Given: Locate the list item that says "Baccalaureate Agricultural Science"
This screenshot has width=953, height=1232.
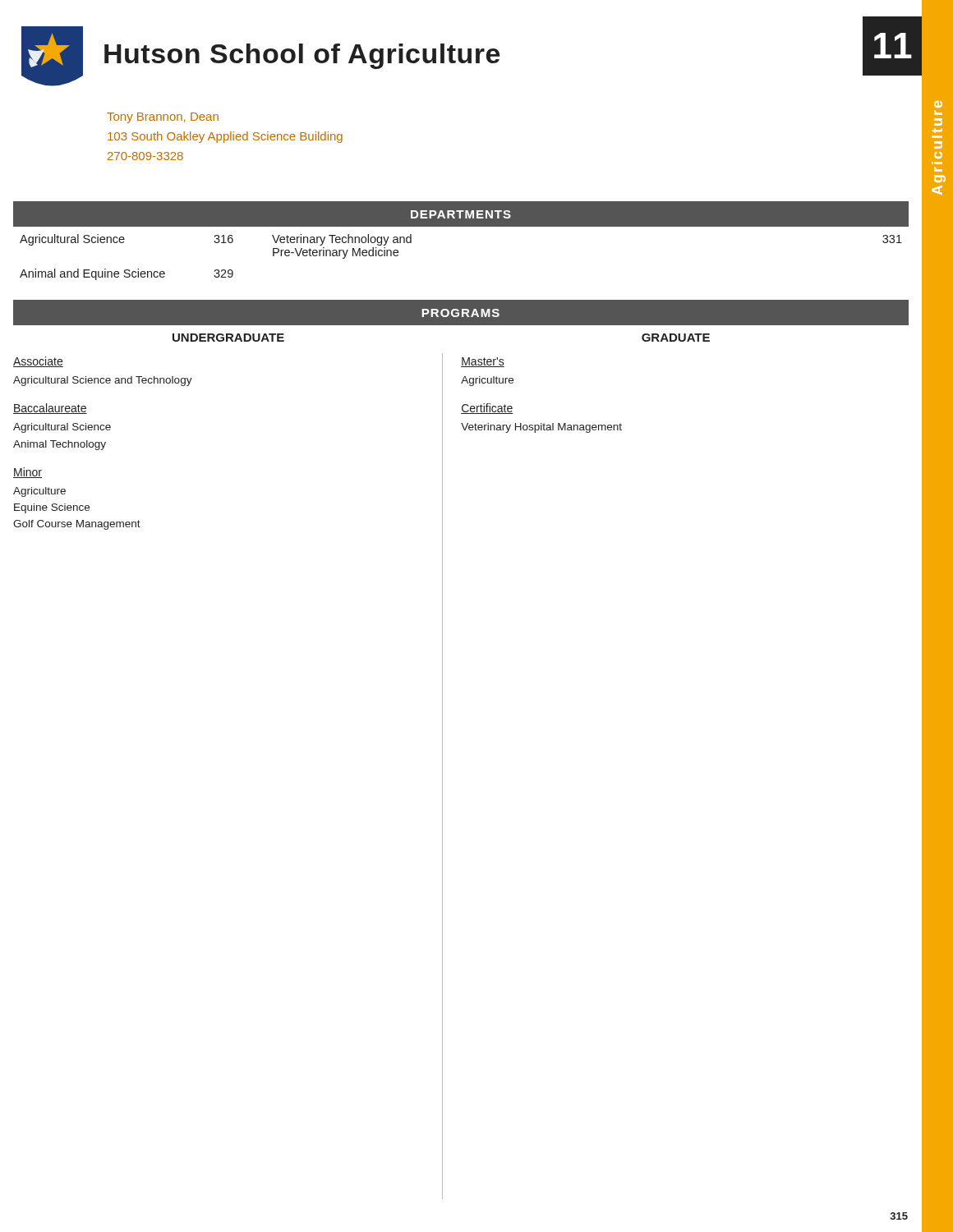Looking at the screenshot, I should click(x=50, y=409).
